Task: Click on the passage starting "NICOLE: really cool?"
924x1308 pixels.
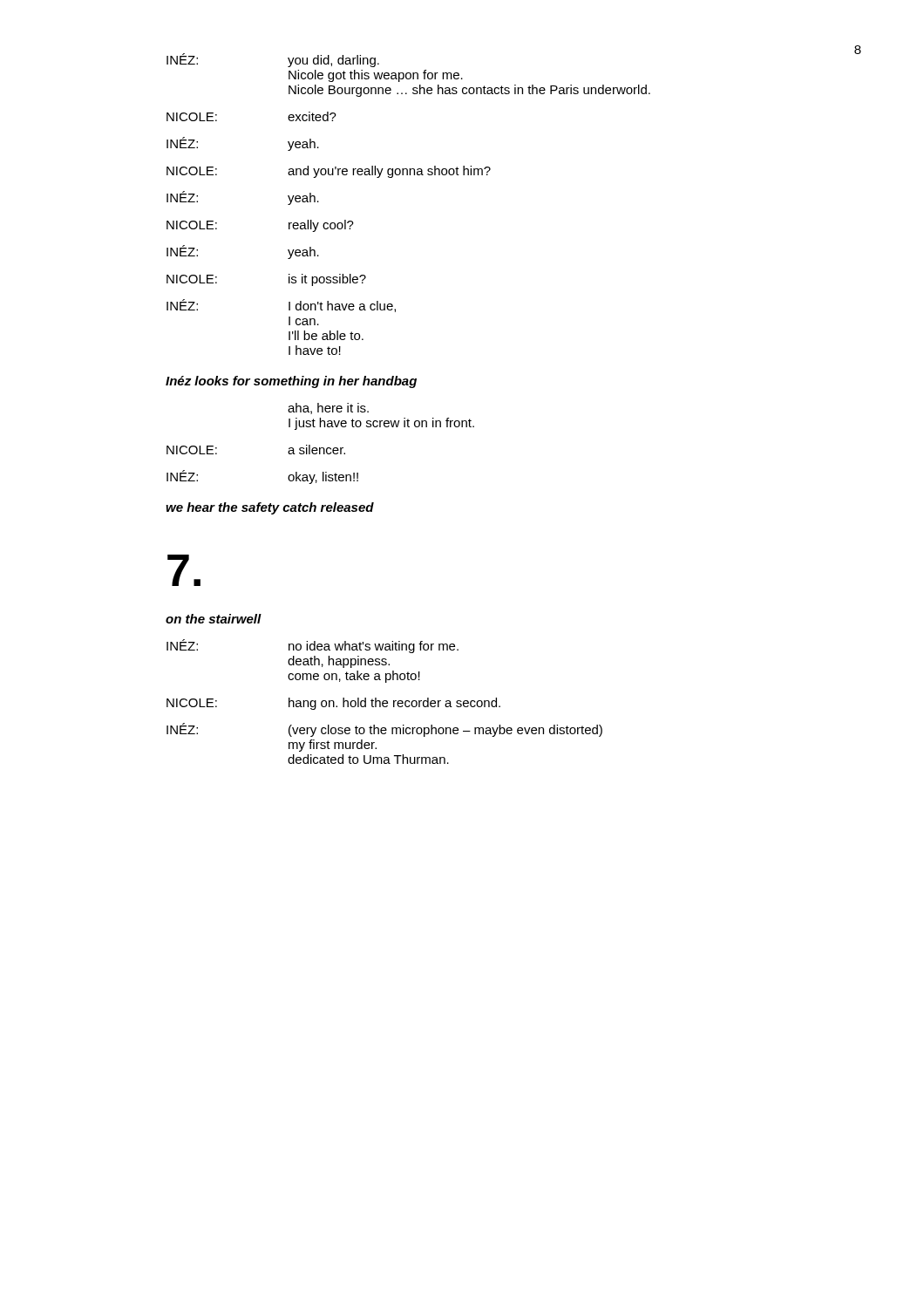Action: [x=192, y=228]
